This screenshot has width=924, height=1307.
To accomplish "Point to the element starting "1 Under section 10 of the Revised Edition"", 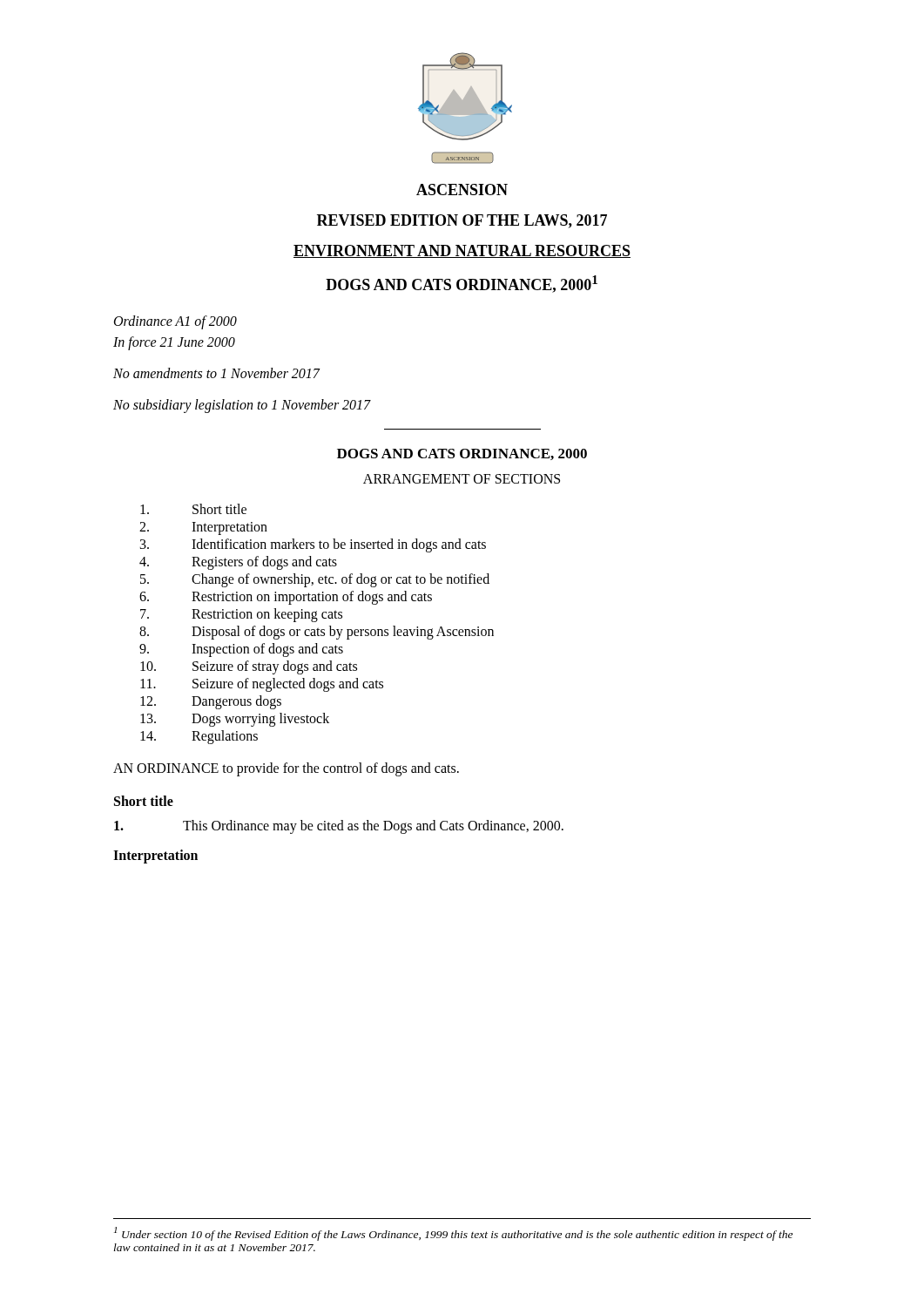I will [453, 1239].
